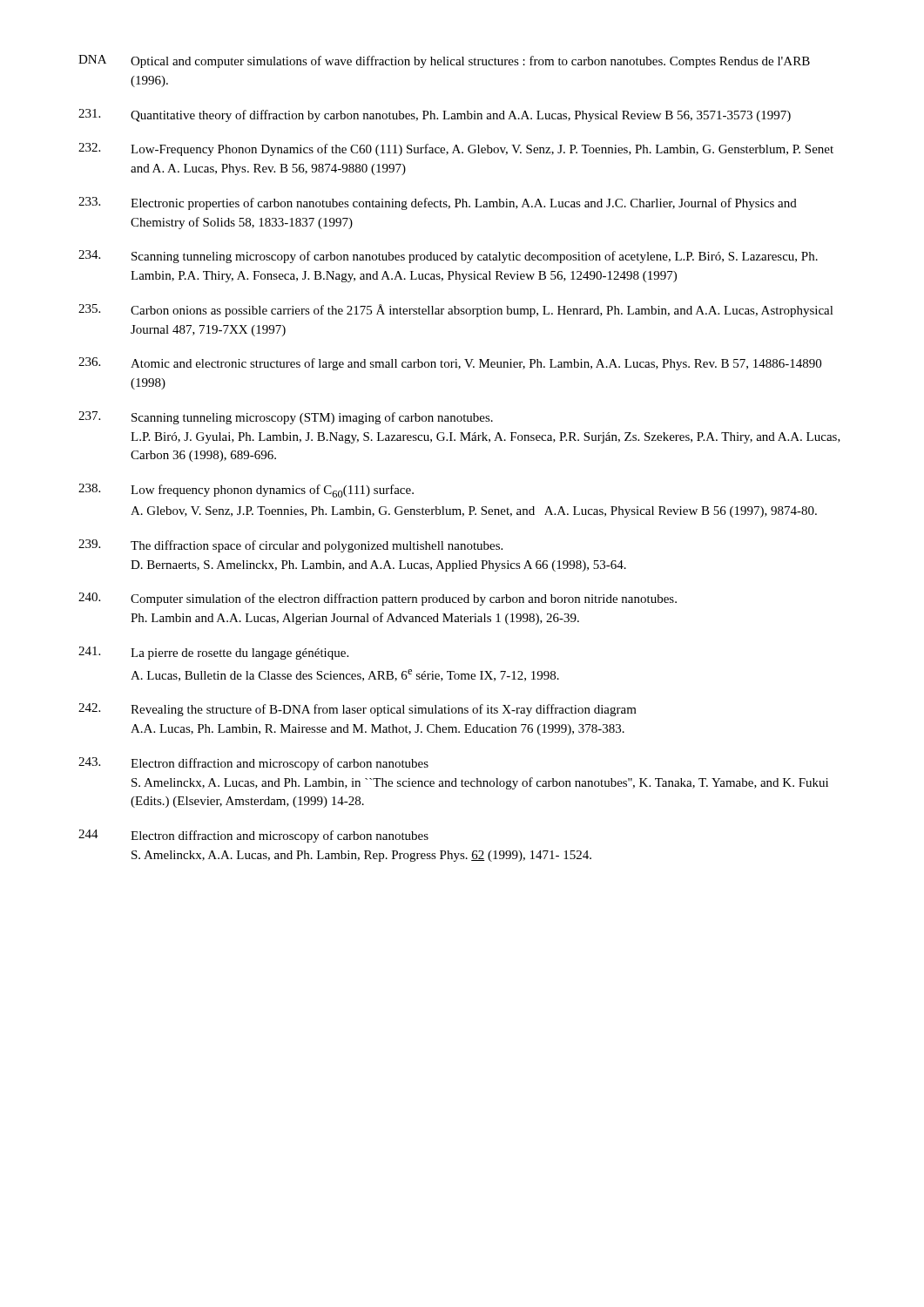This screenshot has height=1307, width=924.
Task: Click the passage that begins "233. Electronic properties of carbon nanotubes"
Action: [462, 213]
